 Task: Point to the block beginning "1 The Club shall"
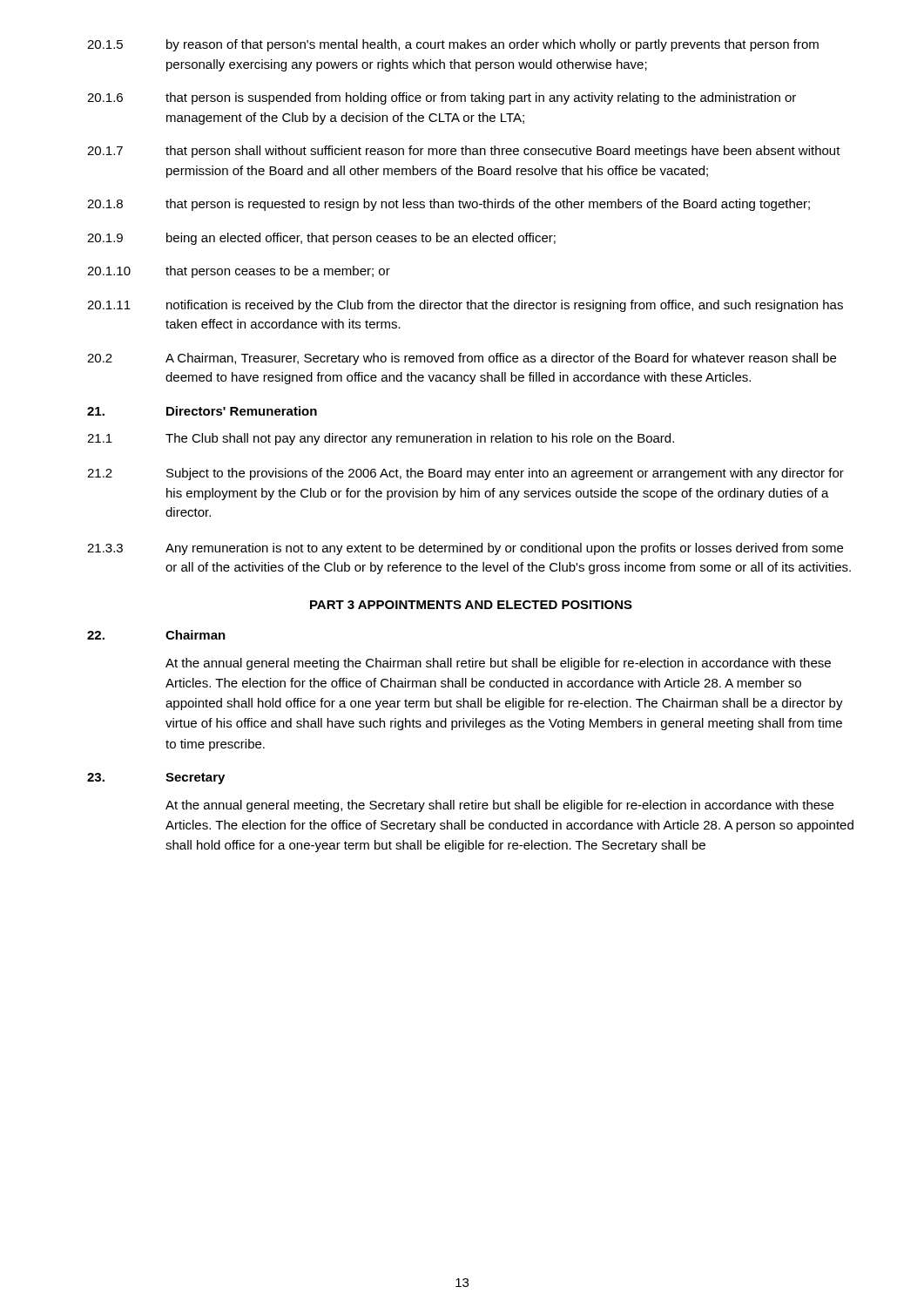click(471, 438)
